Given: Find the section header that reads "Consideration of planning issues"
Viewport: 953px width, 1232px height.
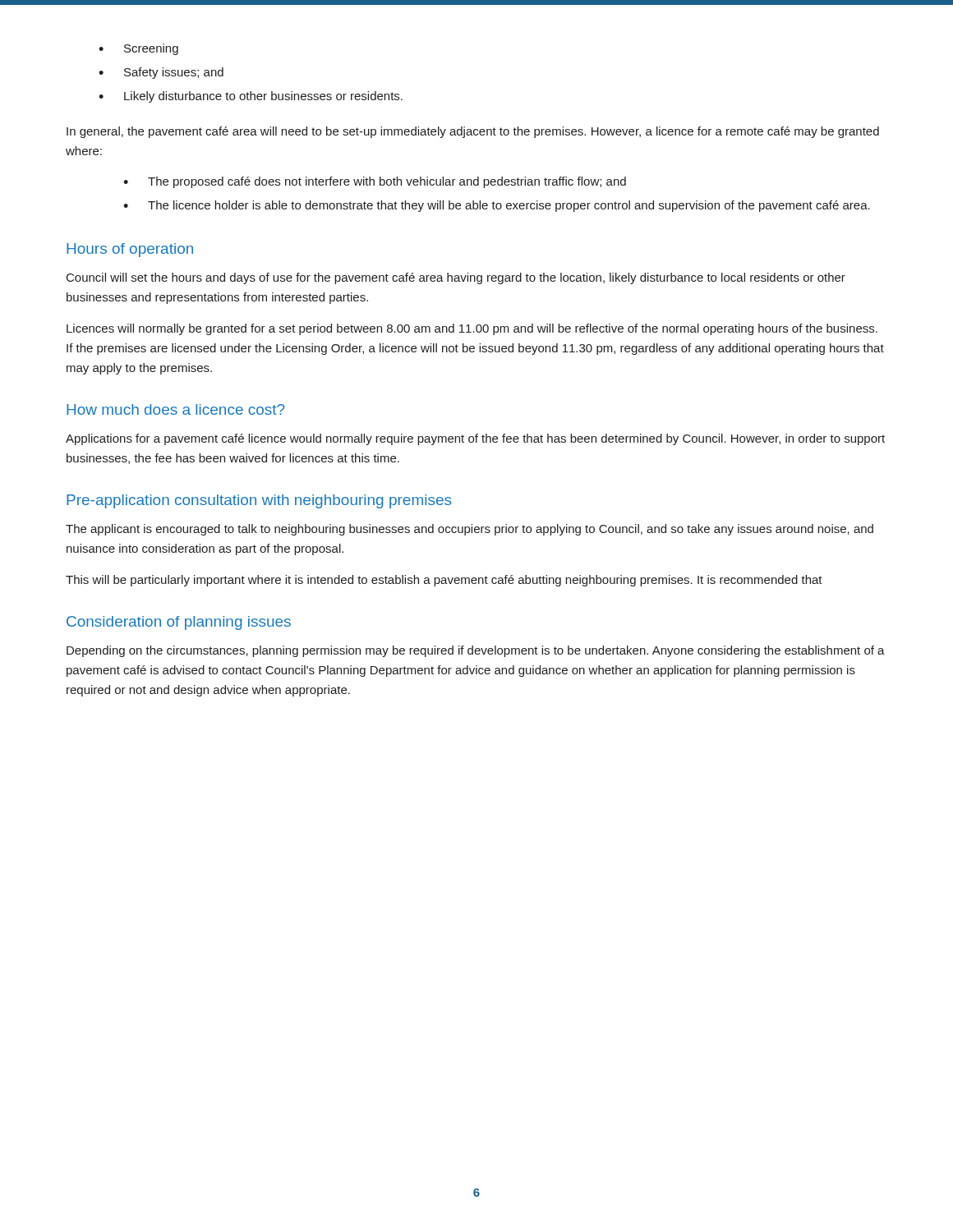Looking at the screenshot, I should (x=179, y=621).
